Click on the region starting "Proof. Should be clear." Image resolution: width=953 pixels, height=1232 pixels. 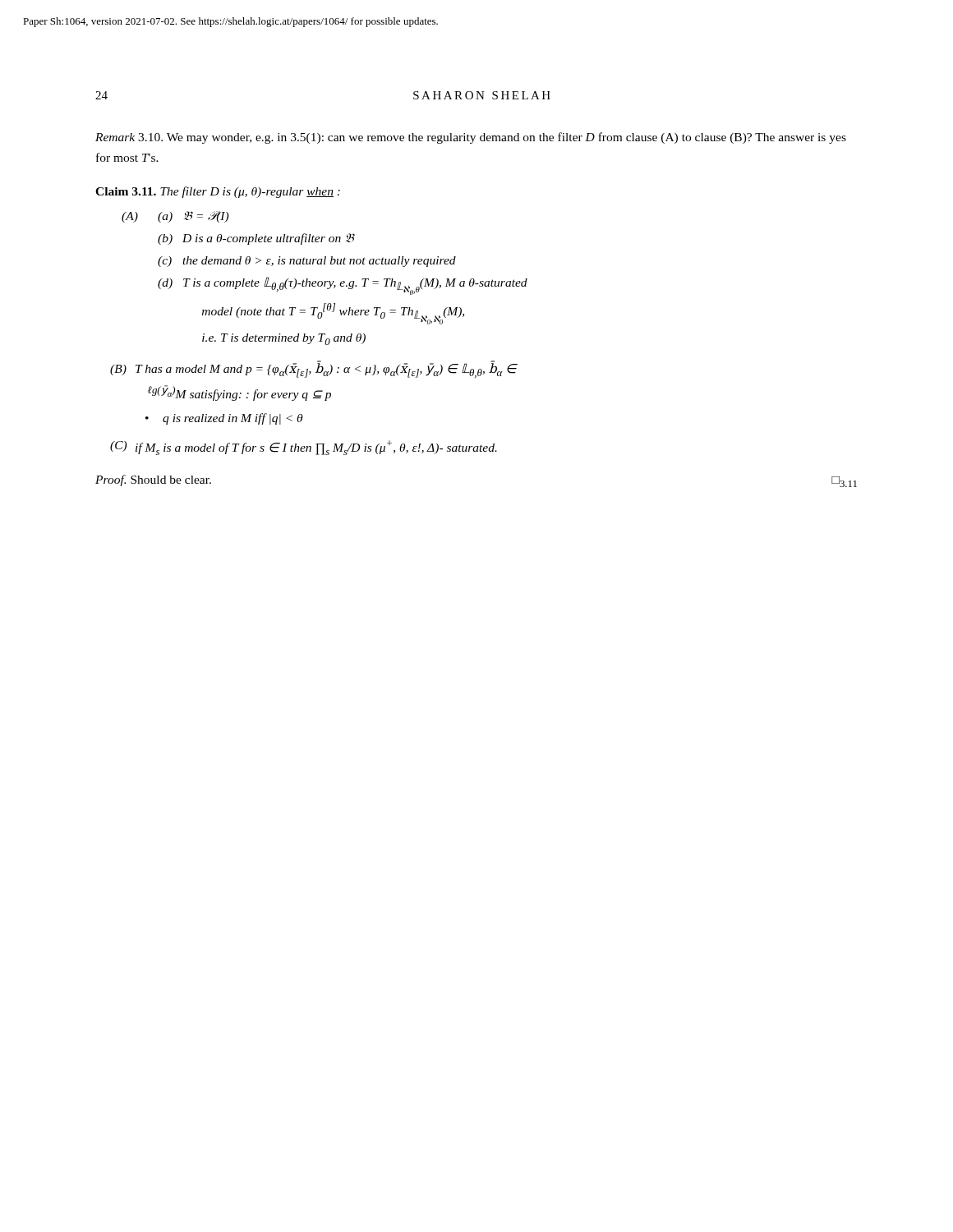152,481
